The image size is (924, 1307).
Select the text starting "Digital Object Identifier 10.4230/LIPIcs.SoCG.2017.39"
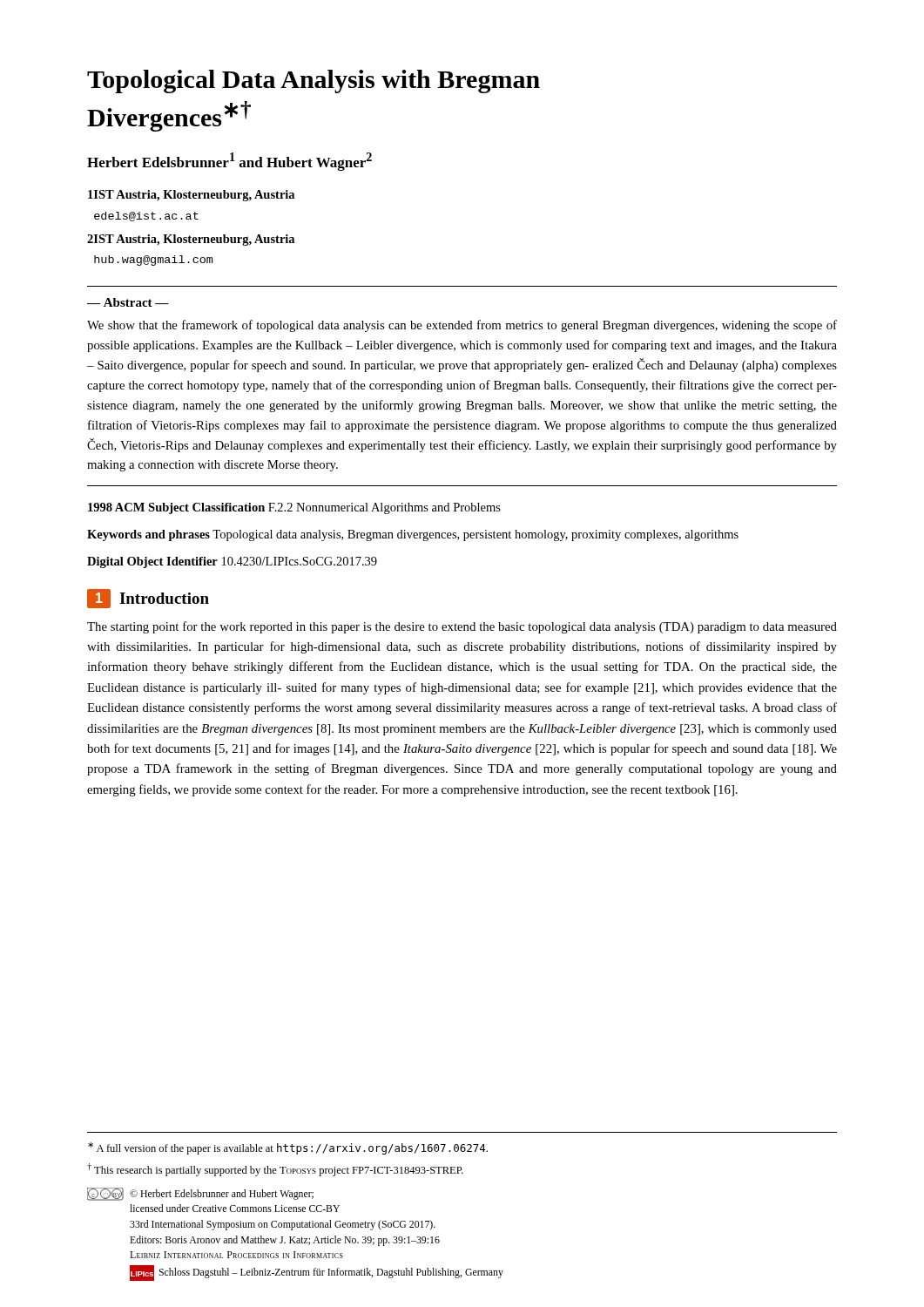[232, 561]
